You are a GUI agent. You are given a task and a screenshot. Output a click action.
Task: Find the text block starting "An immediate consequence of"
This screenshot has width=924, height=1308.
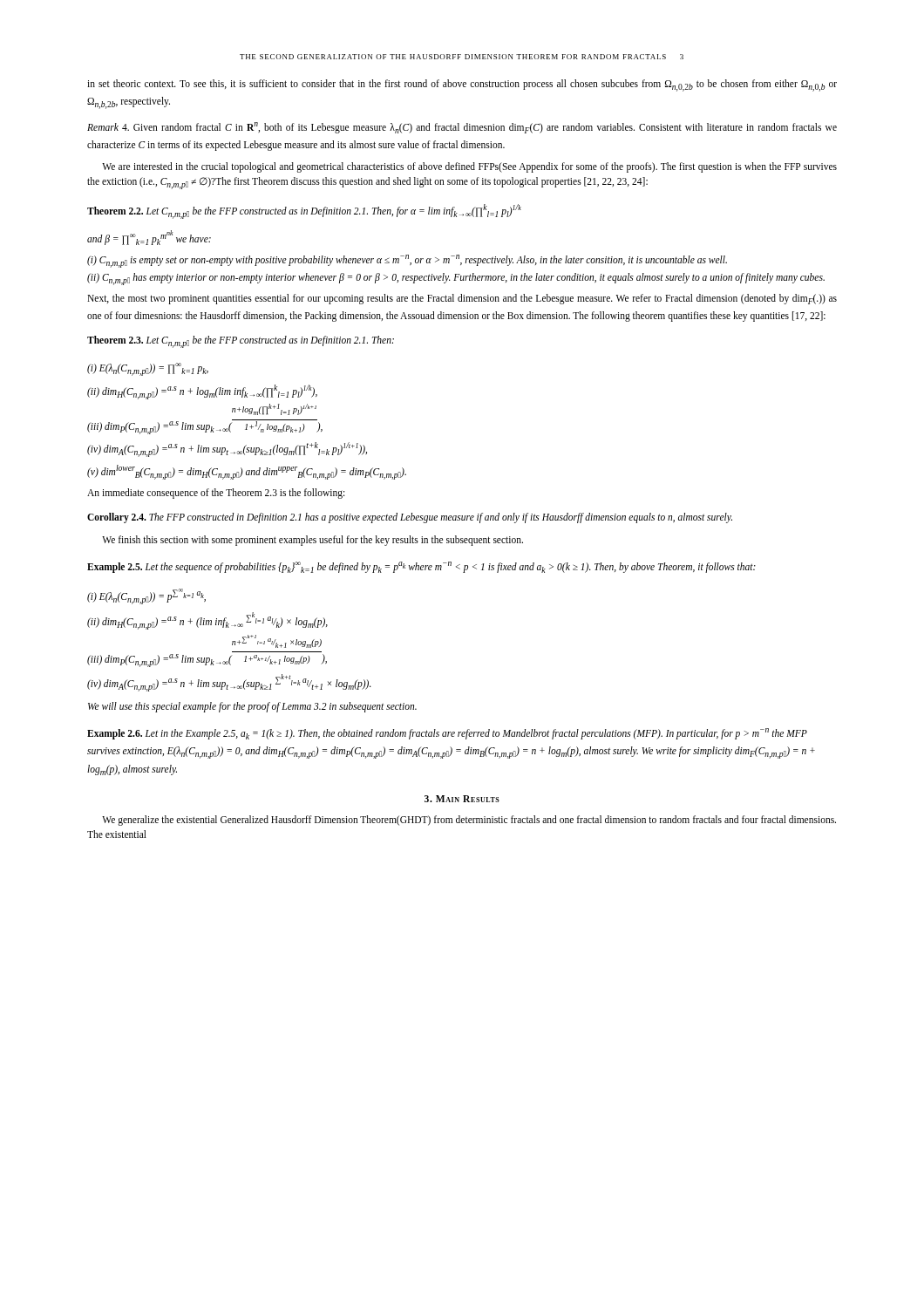coord(216,494)
